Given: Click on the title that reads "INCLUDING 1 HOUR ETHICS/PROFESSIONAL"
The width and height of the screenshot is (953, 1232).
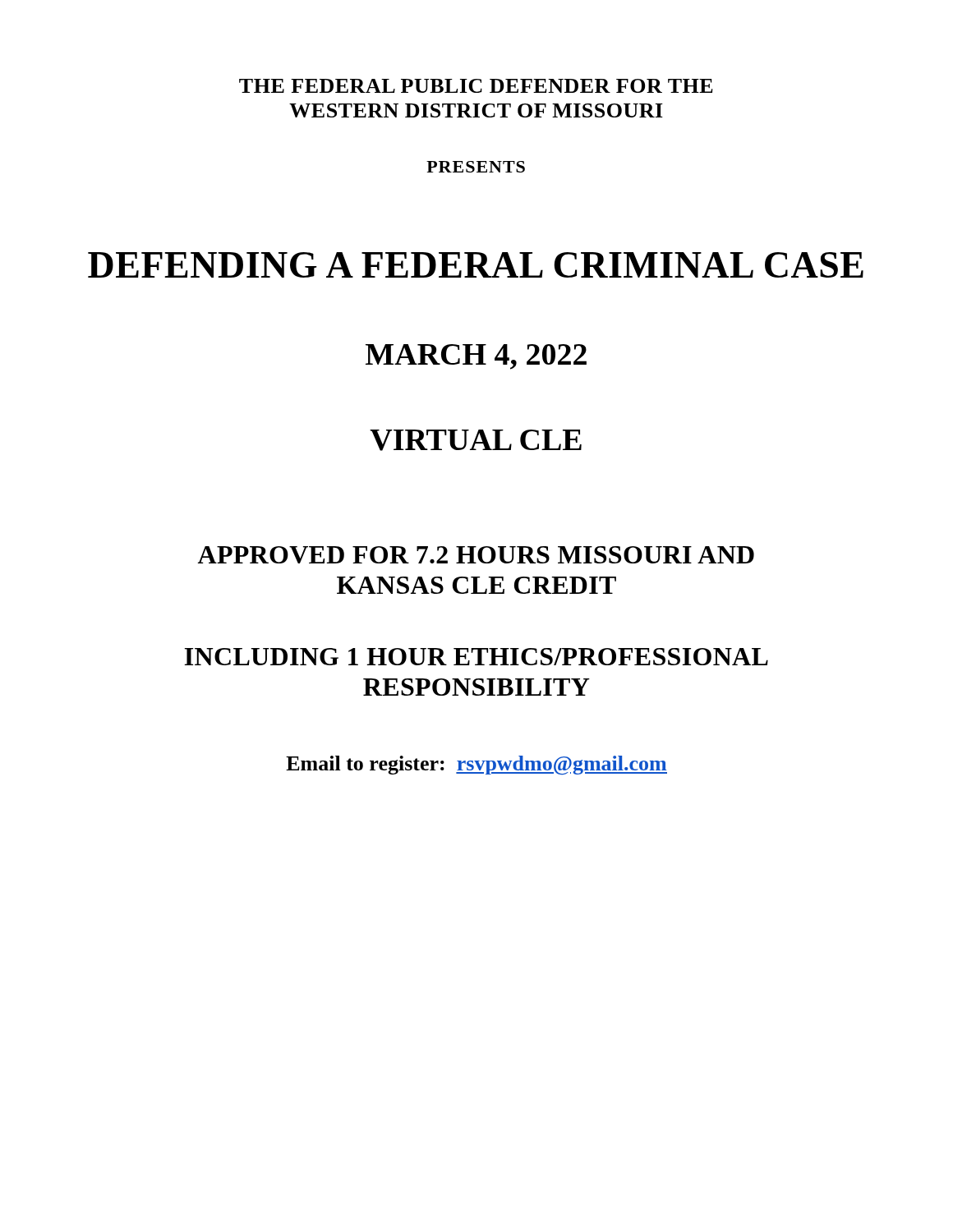Looking at the screenshot, I should [x=476, y=671].
